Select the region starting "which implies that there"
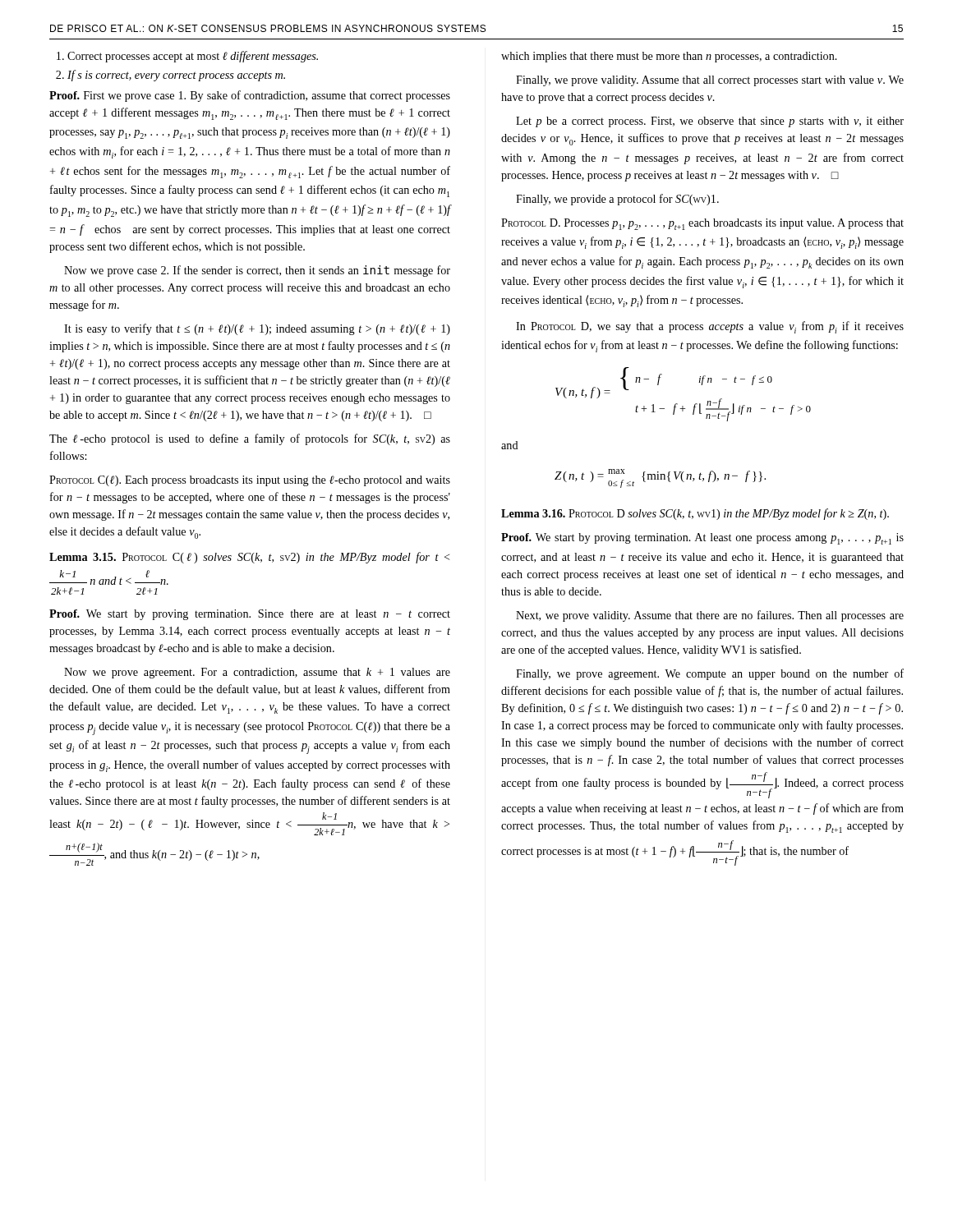Image resolution: width=953 pixels, height=1232 pixels. (x=669, y=56)
